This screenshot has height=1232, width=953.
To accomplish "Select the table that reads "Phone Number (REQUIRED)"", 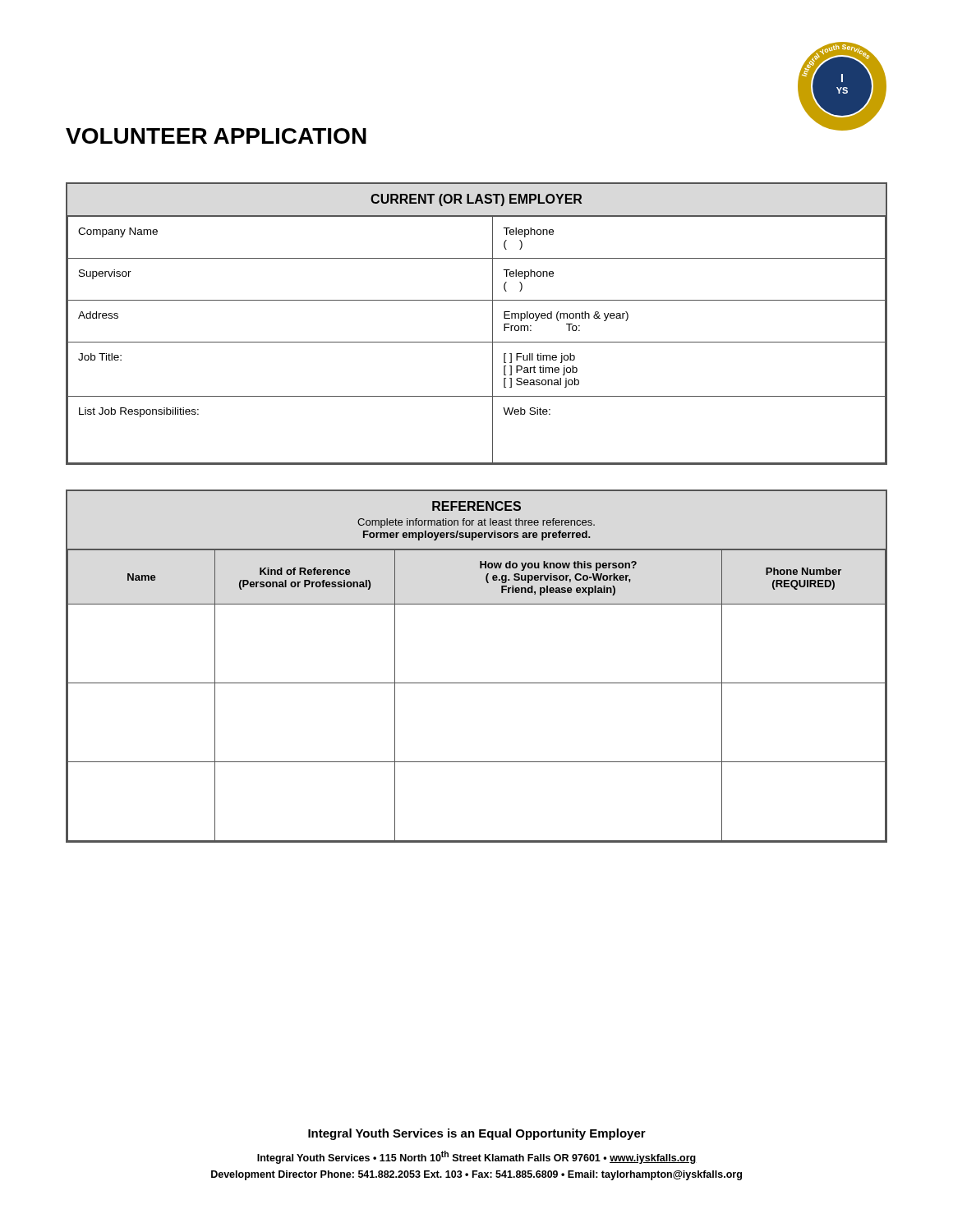I will tap(476, 666).
